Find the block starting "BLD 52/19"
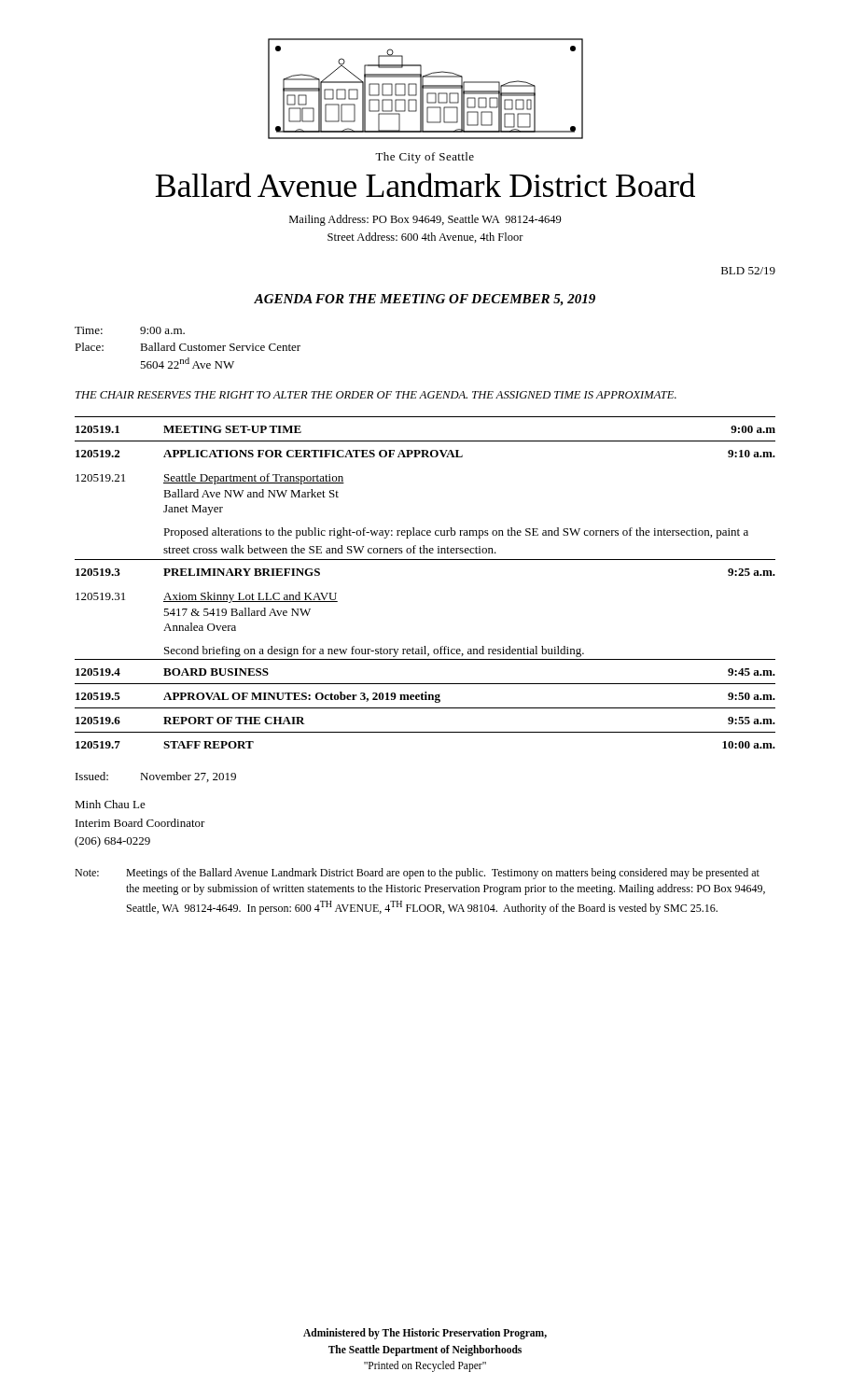Image resolution: width=850 pixels, height=1400 pixels. [x=748, y=270]
